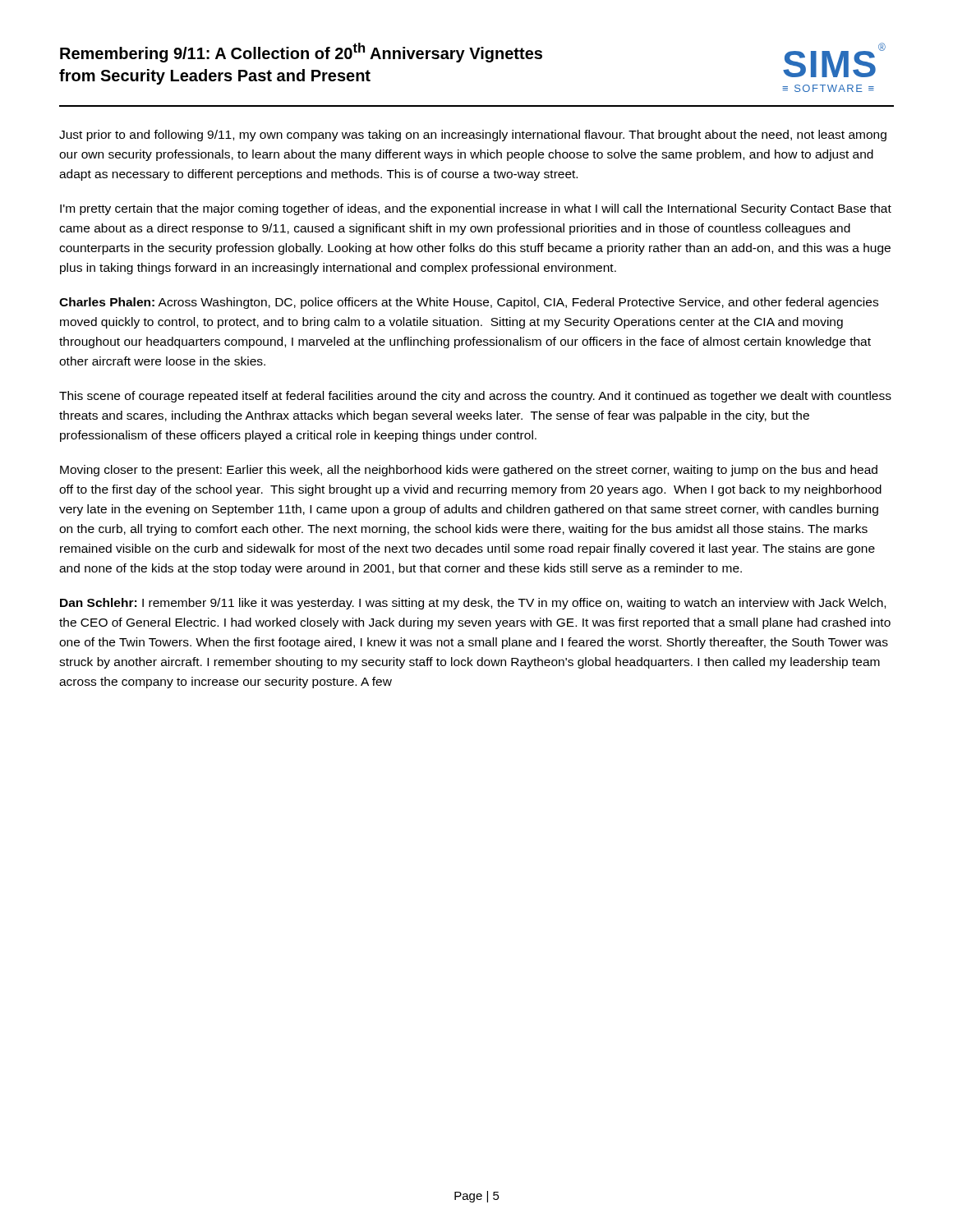Point to the text block starting "Moving closer to"
Viewport: 953px width, 1232px height.
pos(471,519)
